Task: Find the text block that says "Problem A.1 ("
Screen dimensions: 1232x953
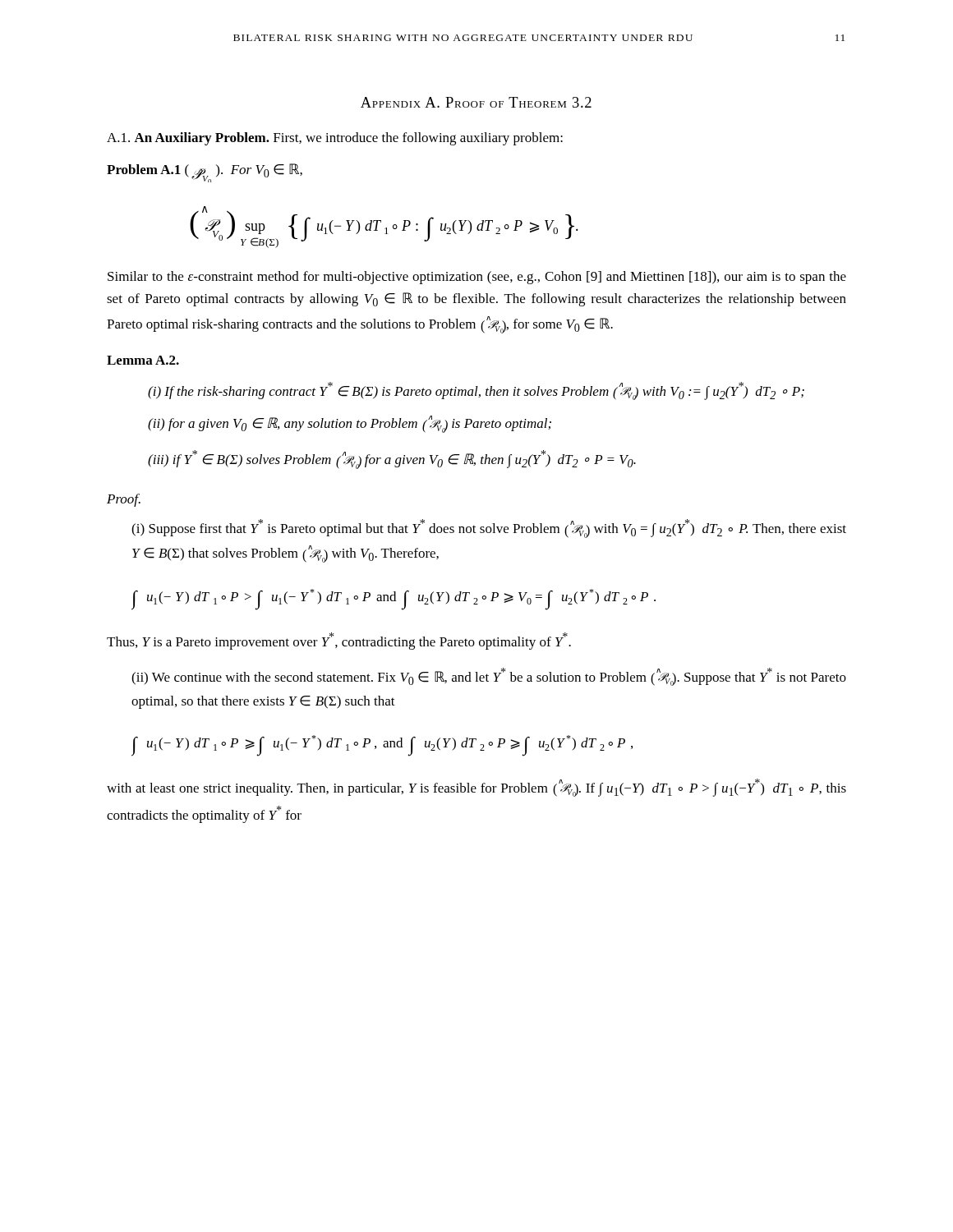Action: [205, 171]
